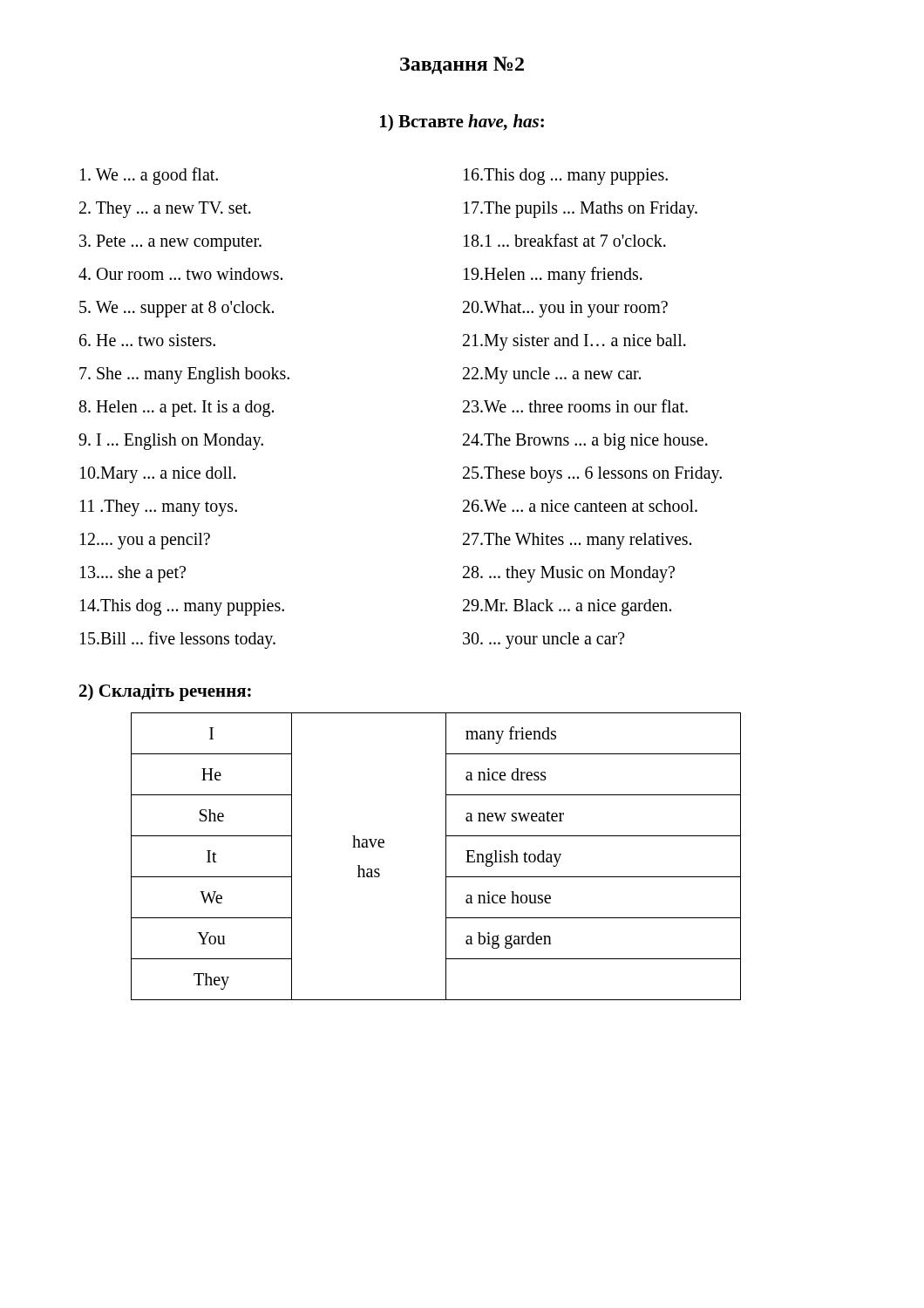Screen dimensions: 1308x924
Task: Find "26.​We ... a nice canteen at school." on this page
Action: click(x=580, y=506)
